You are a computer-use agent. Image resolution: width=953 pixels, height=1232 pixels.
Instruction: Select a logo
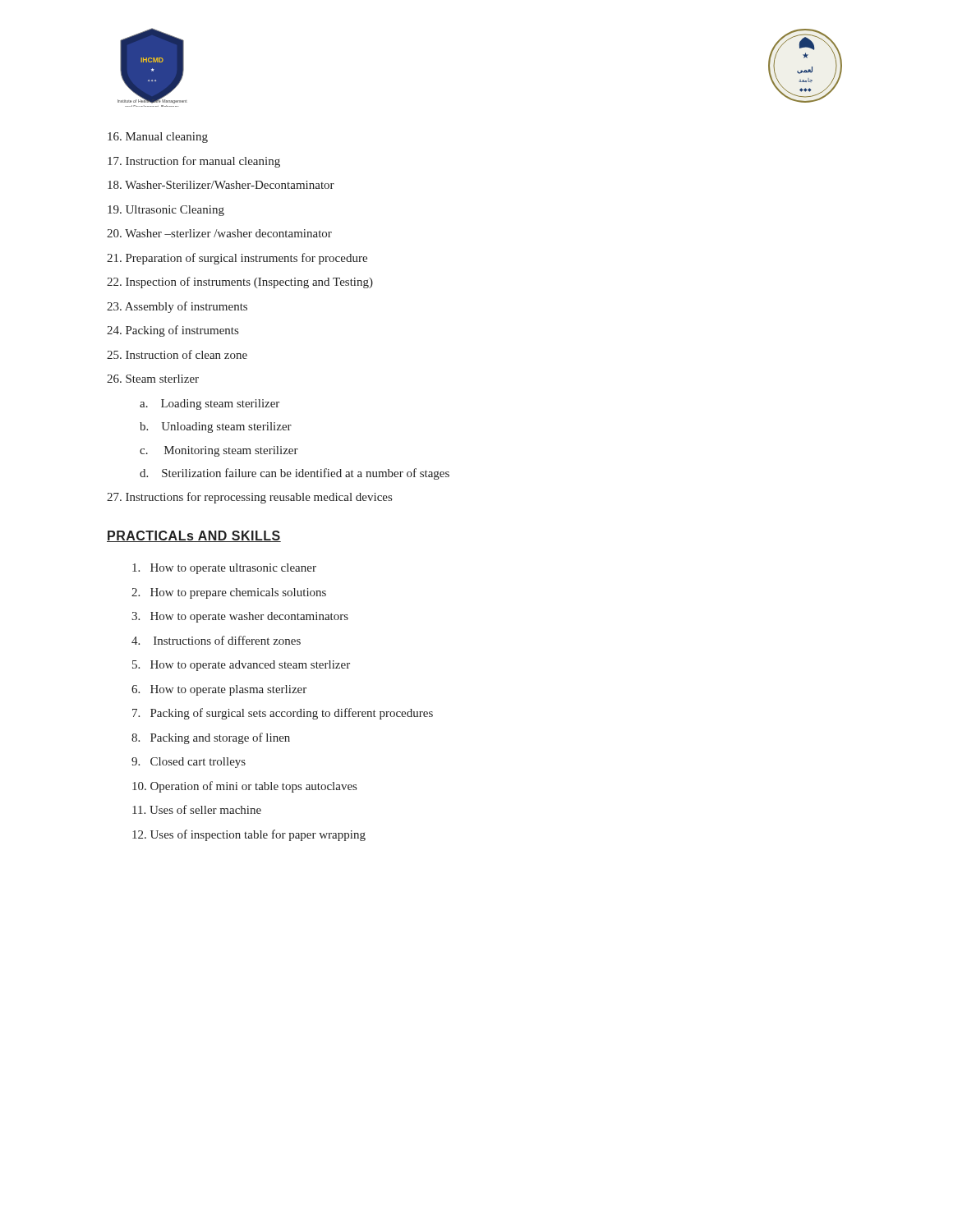476,70
